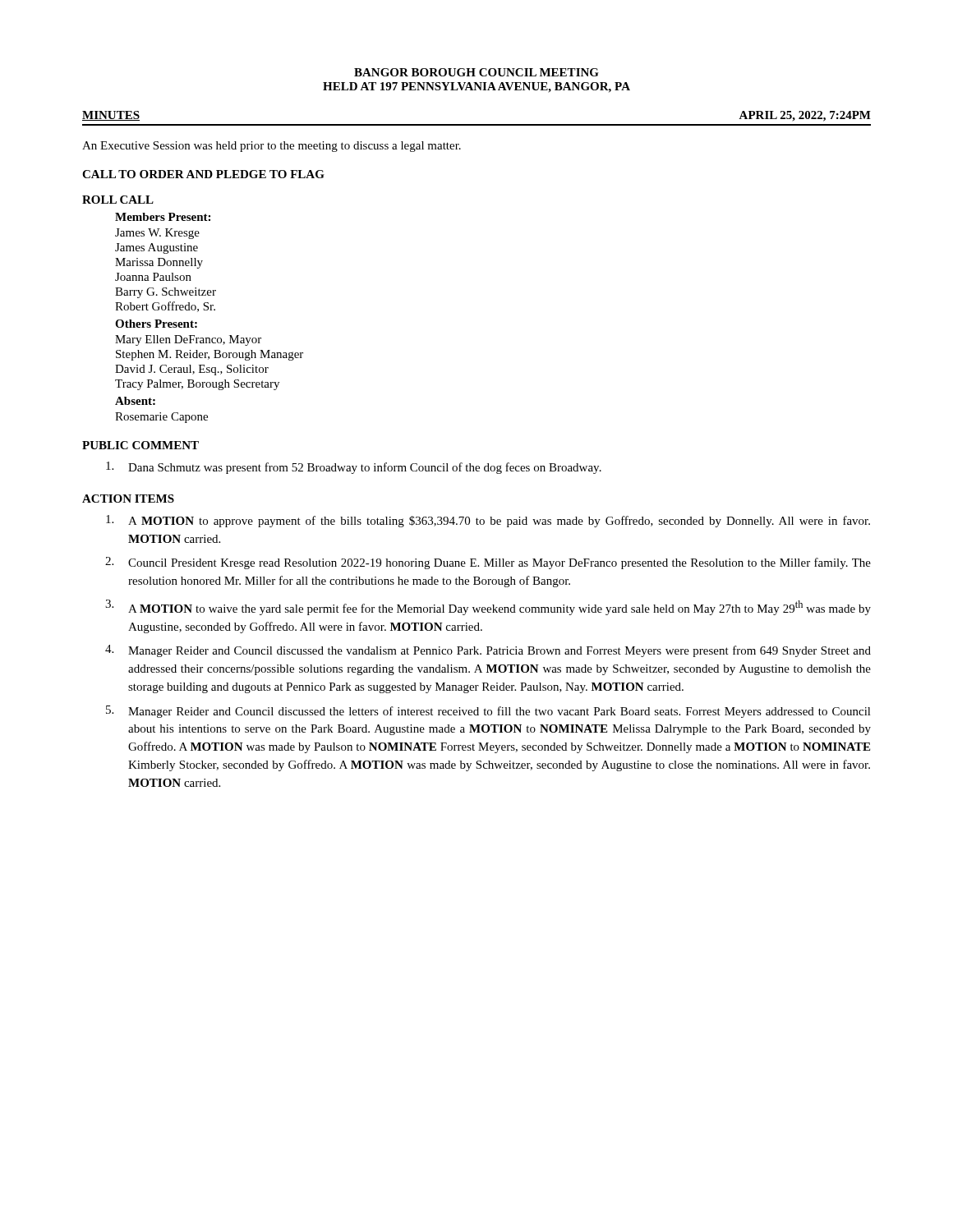Click where it says "CALL TO ORDER AND PLEDGE TO FLAG"
Image resolution: width=953 pixels, height=1232 pixels.
pos(203,174)
